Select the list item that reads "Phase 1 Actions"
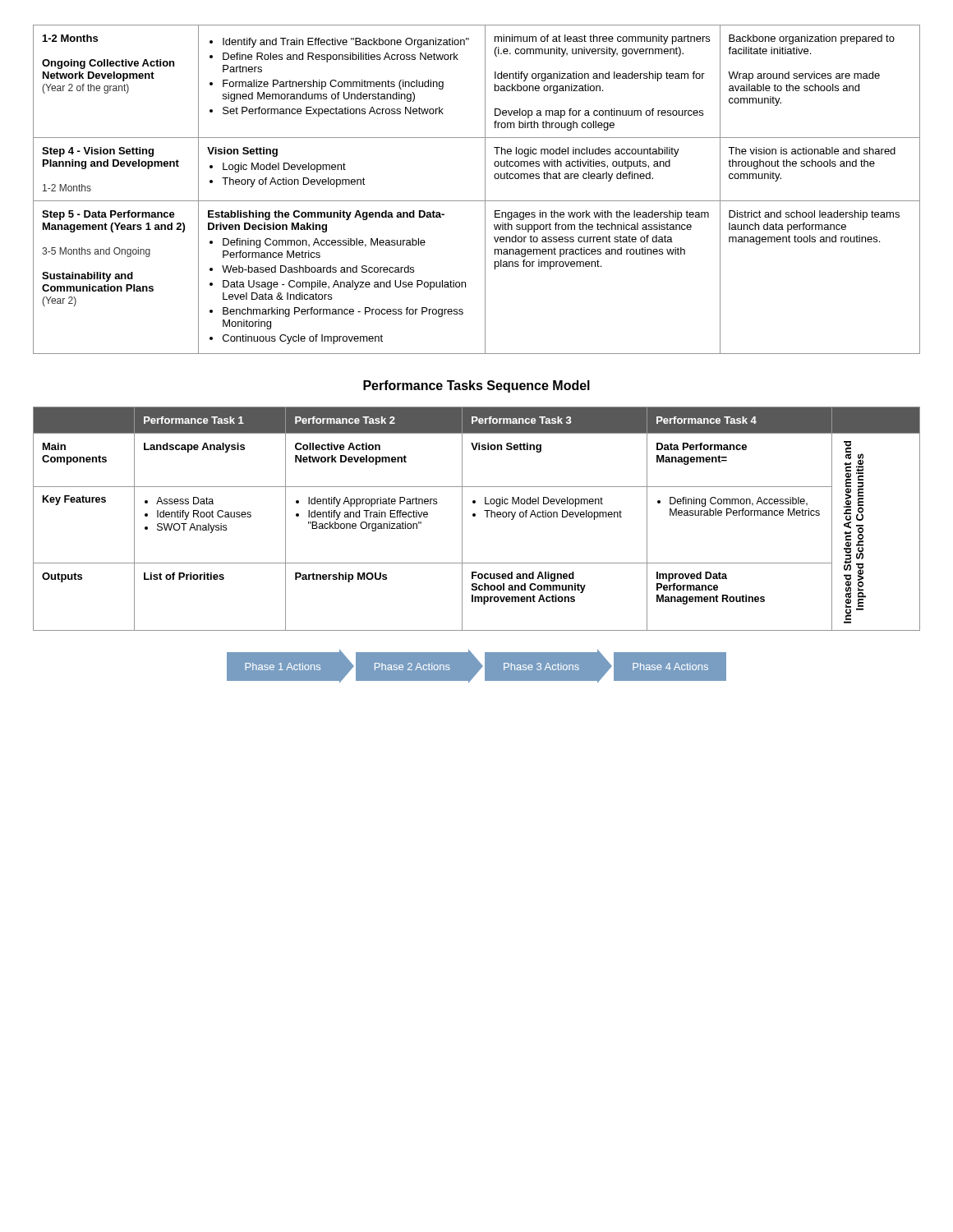Image resolution: width=953 pixels, height=1232 pixels. [x=283, y=667]
